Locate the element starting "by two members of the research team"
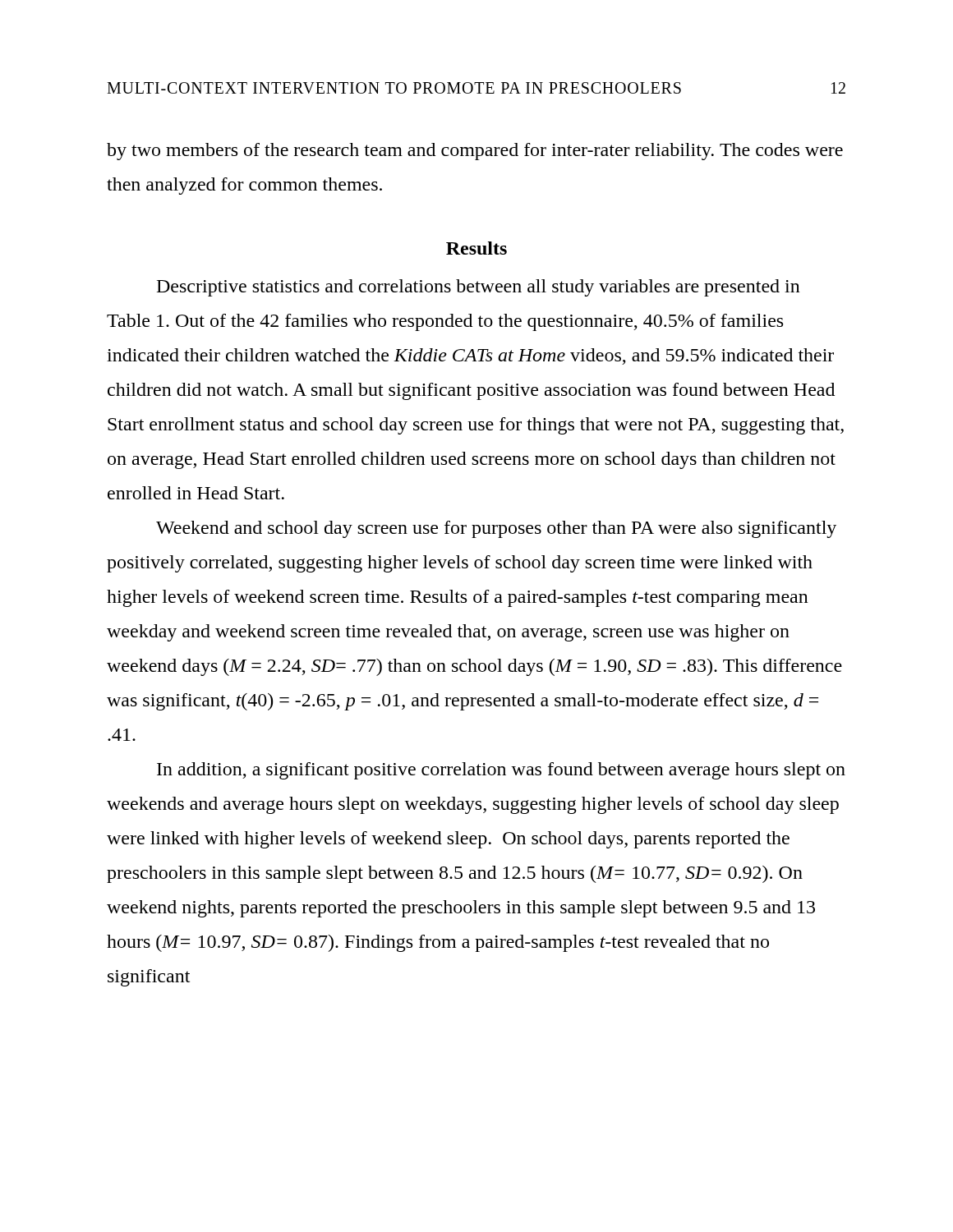The image size is (953, 1232). tap(476, 167)
